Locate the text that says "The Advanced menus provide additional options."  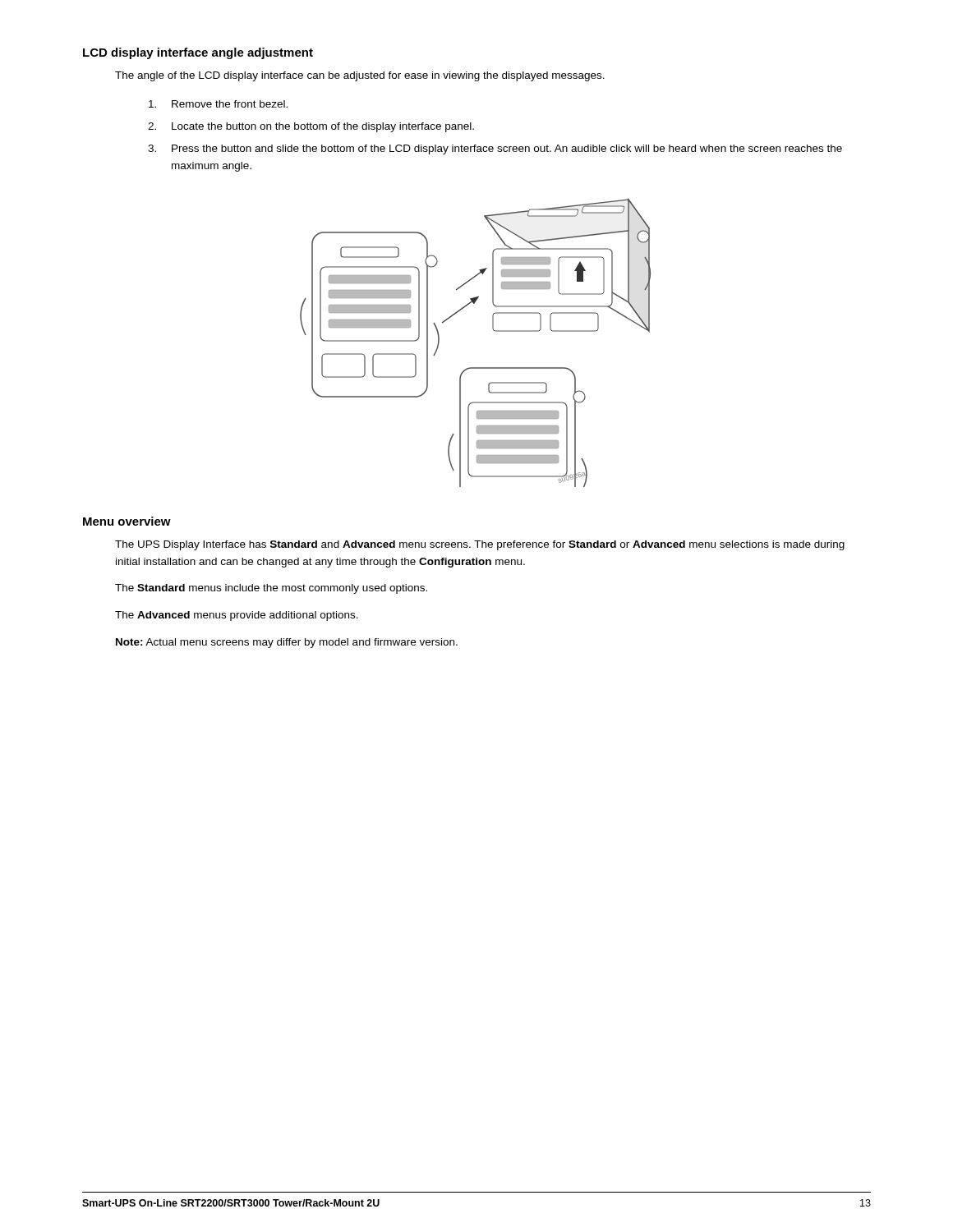pyautogui.click(x=237, y=615)
